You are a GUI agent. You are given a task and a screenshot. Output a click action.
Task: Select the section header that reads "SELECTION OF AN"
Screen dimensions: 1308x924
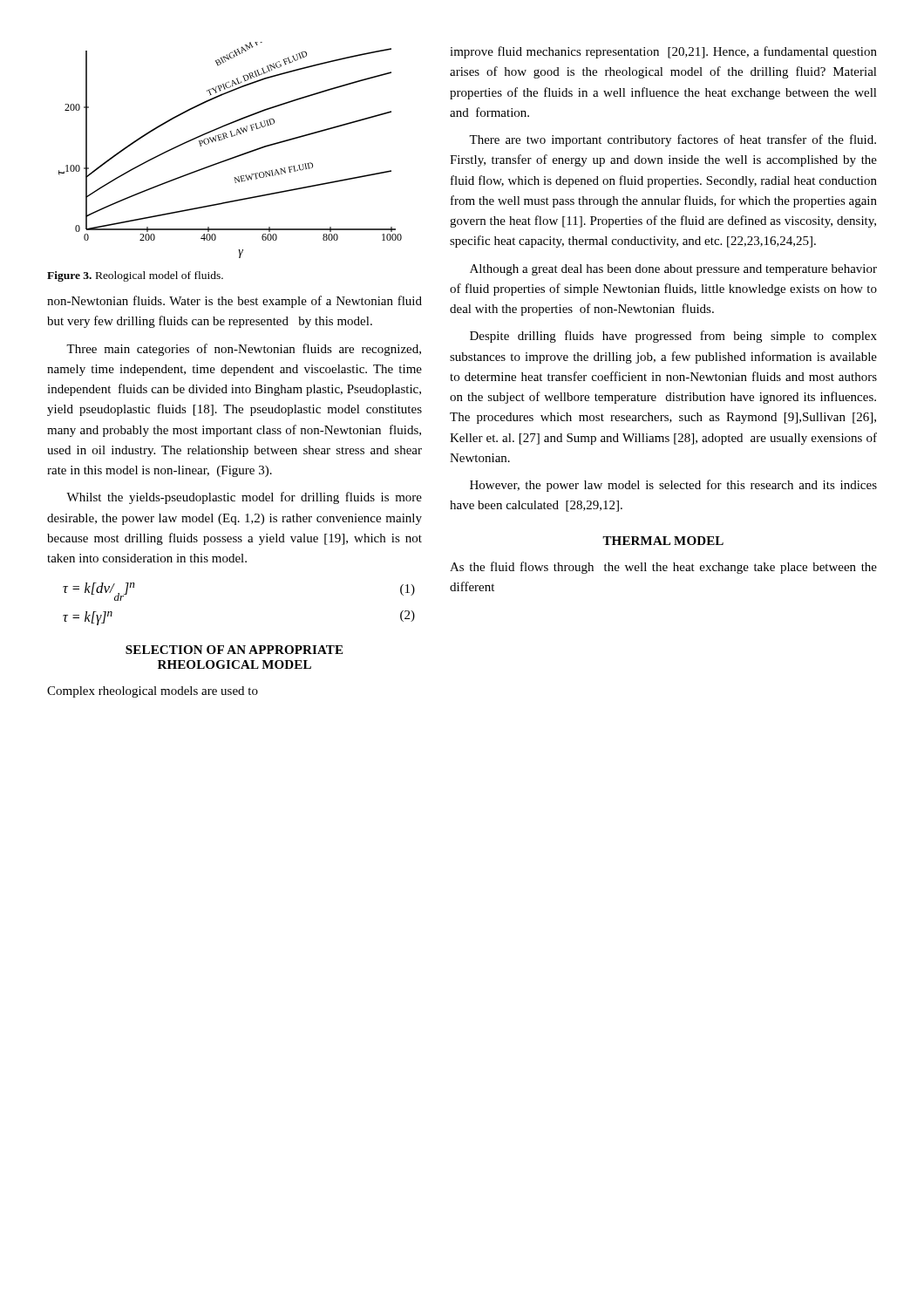tap(235, 657)
